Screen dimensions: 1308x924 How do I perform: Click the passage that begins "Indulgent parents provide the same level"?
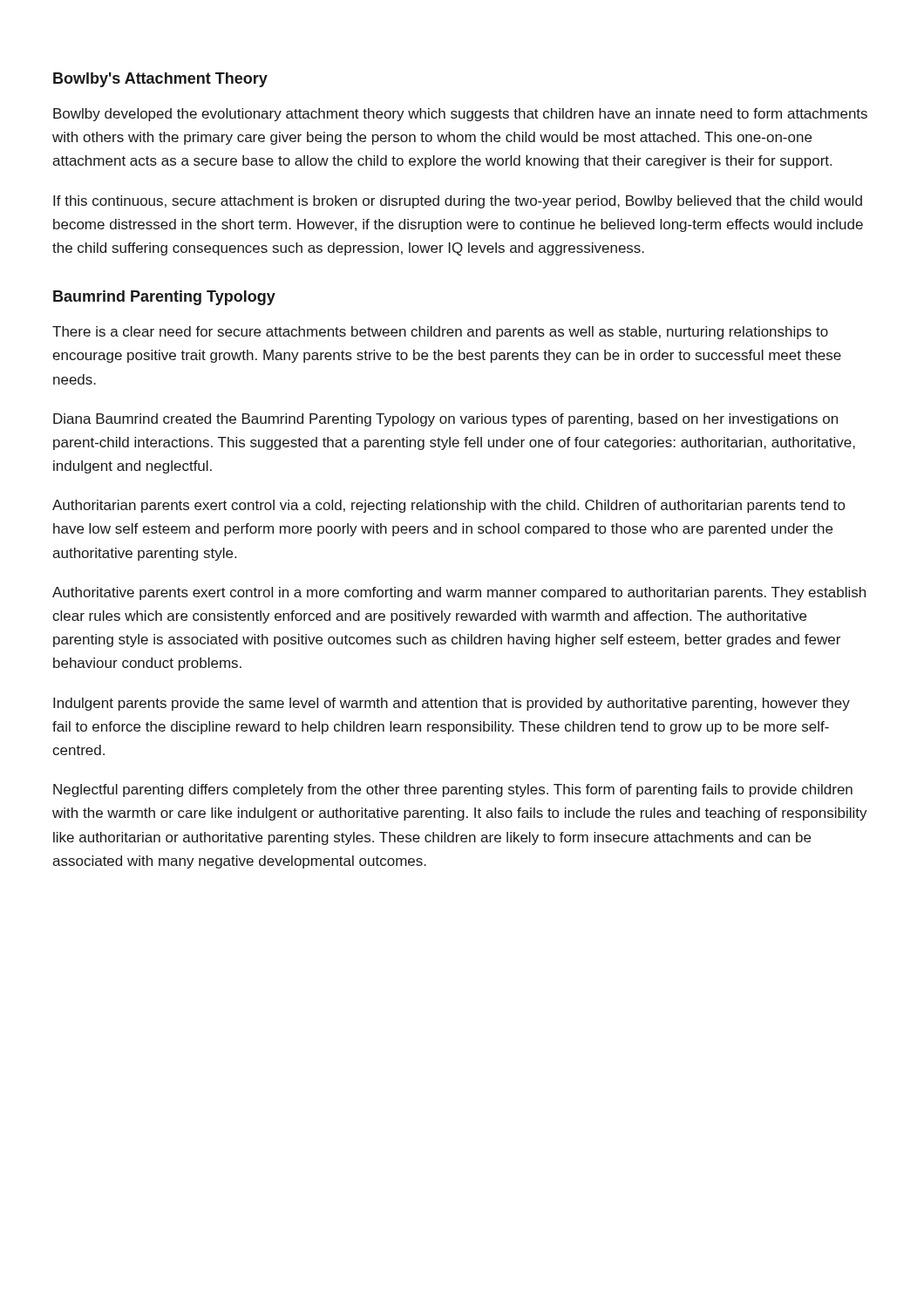tap(451, 727)
